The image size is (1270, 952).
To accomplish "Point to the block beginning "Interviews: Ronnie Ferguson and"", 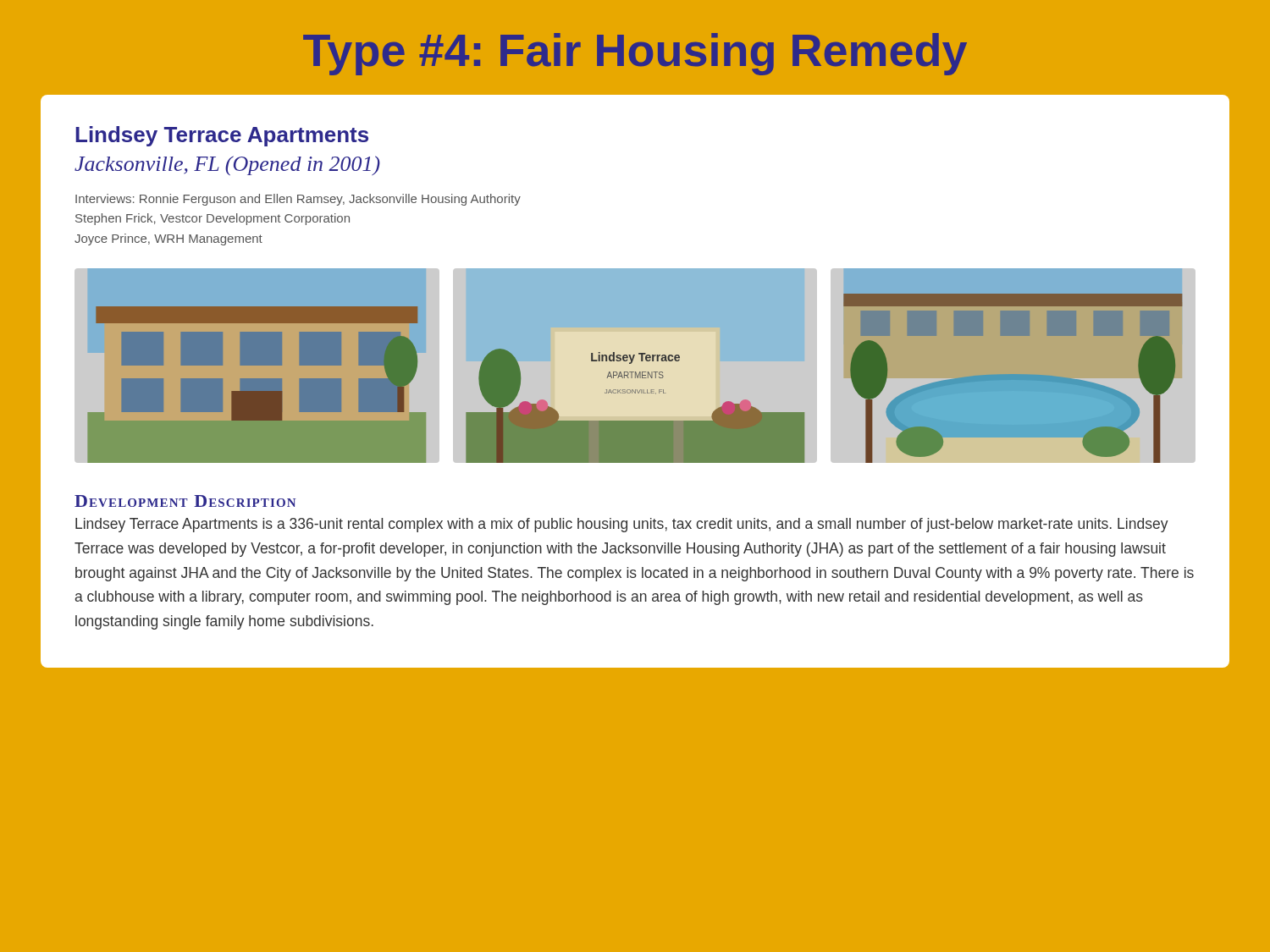I will pyautogui.click(x=297, y=218).
